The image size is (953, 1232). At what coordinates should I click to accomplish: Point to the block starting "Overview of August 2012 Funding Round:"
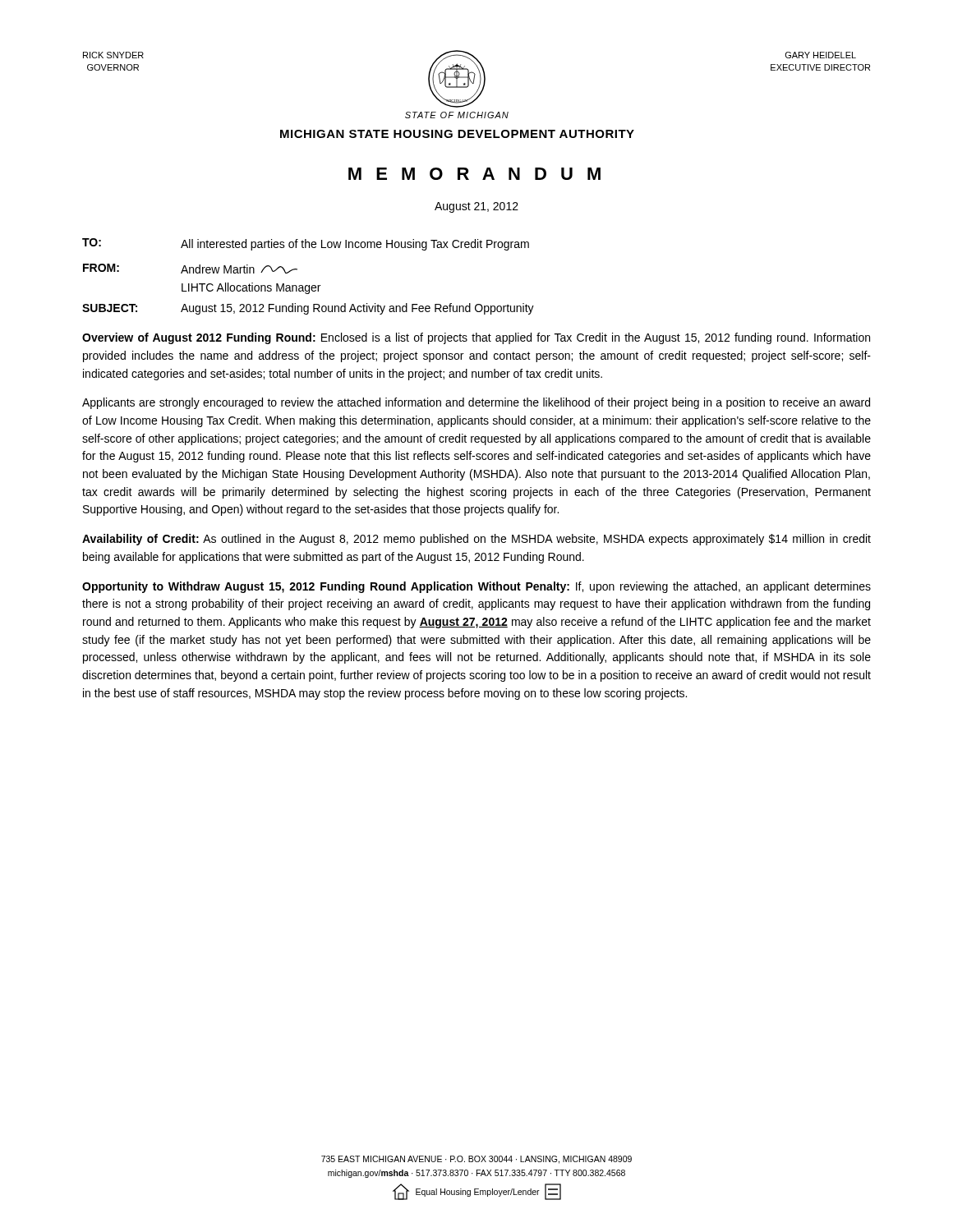click(x=476, y=356)
